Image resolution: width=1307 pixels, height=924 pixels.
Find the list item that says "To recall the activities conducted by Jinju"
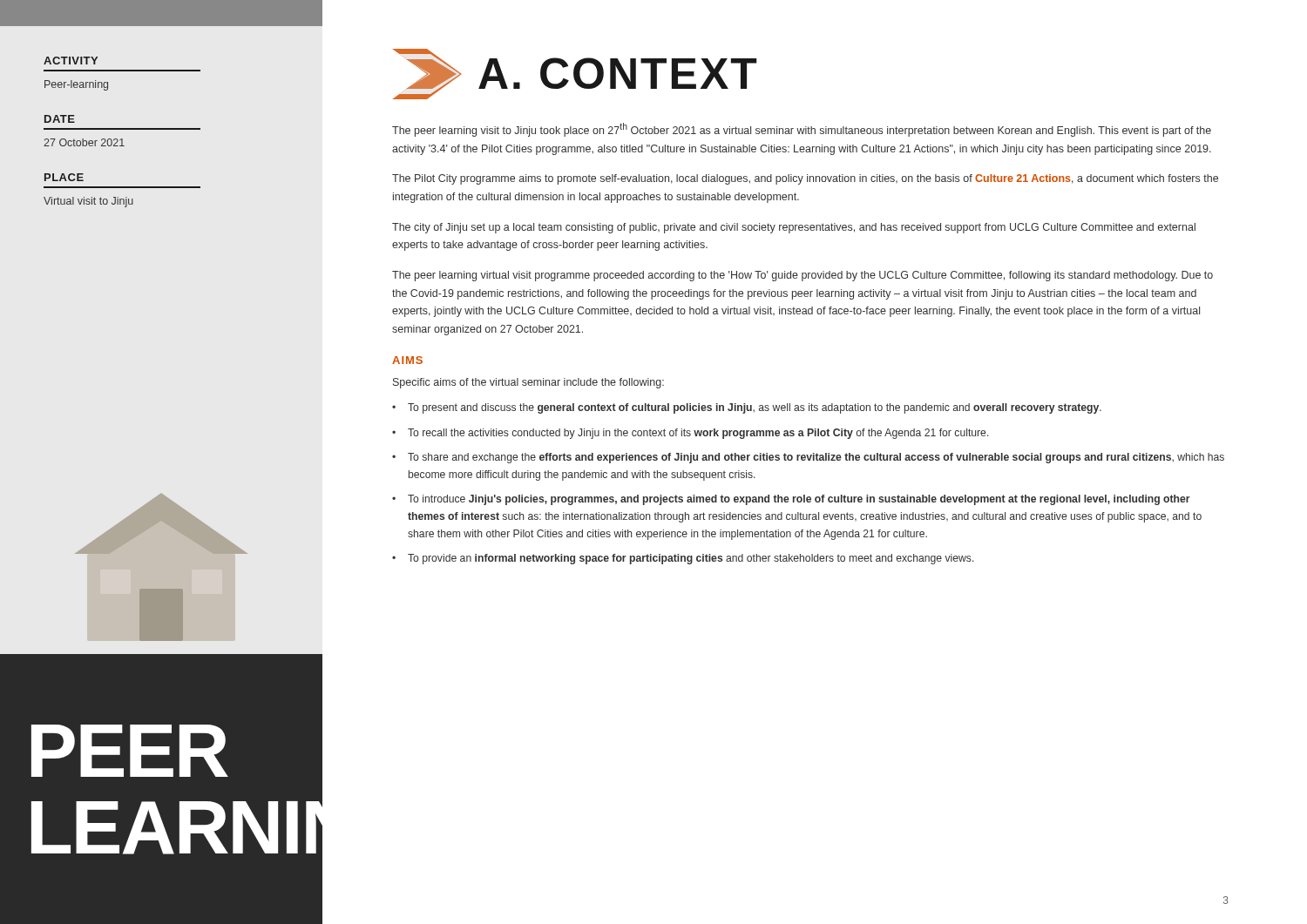pyautogui.click(x=699, y=433)
